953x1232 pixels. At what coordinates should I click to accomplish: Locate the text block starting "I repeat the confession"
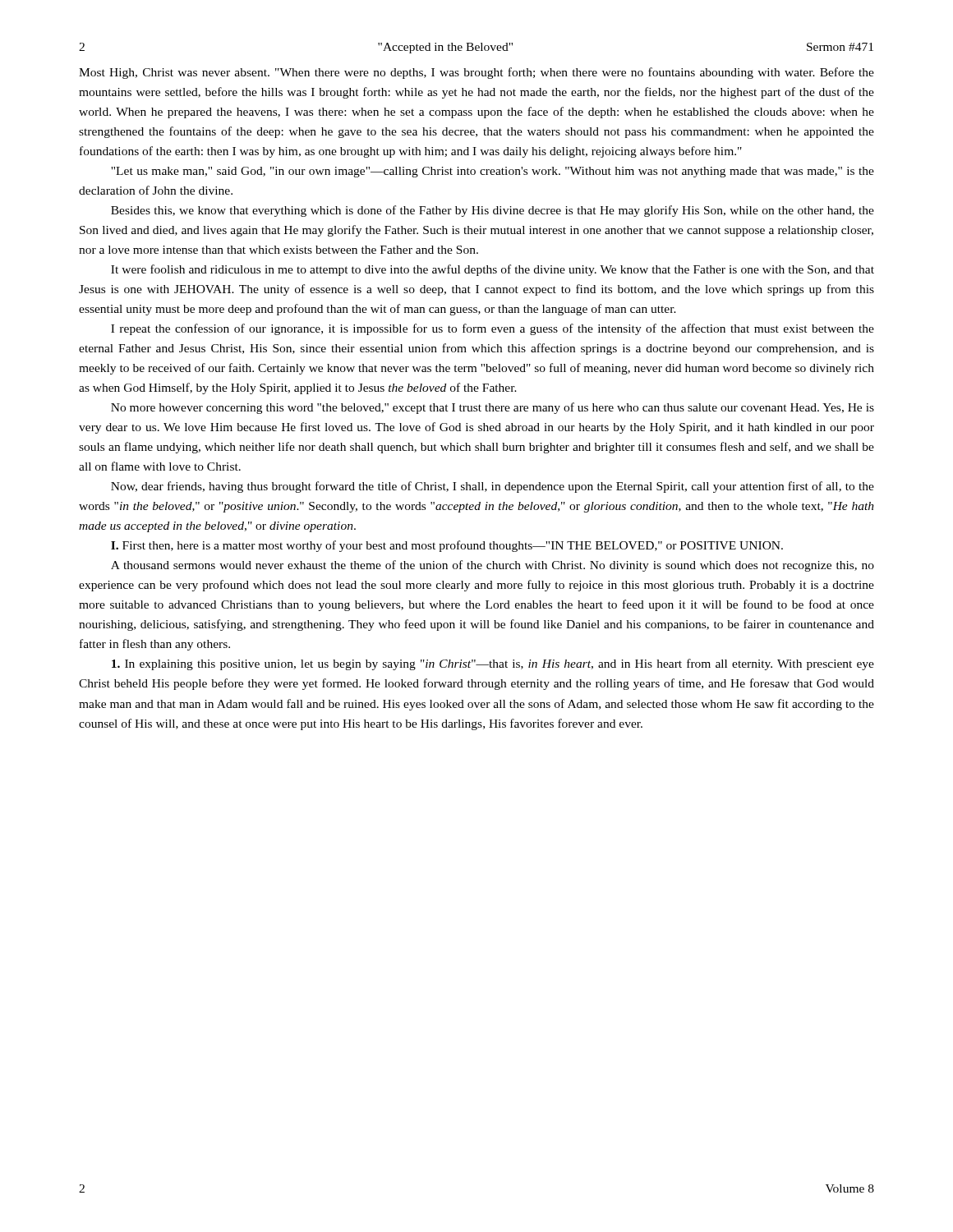click(x=476, y=358)
